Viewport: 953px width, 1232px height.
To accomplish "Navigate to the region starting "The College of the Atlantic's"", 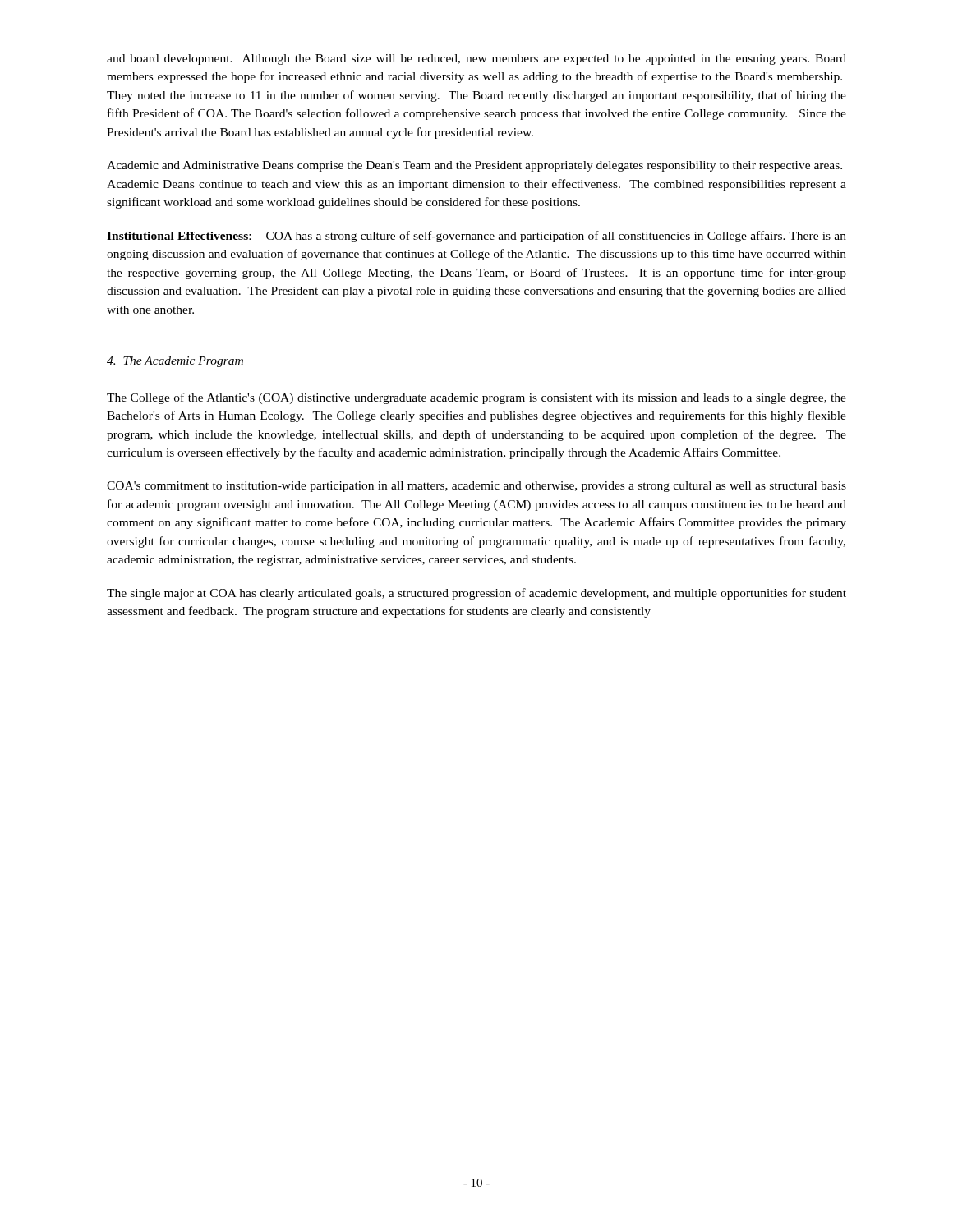I will [476, 424].
